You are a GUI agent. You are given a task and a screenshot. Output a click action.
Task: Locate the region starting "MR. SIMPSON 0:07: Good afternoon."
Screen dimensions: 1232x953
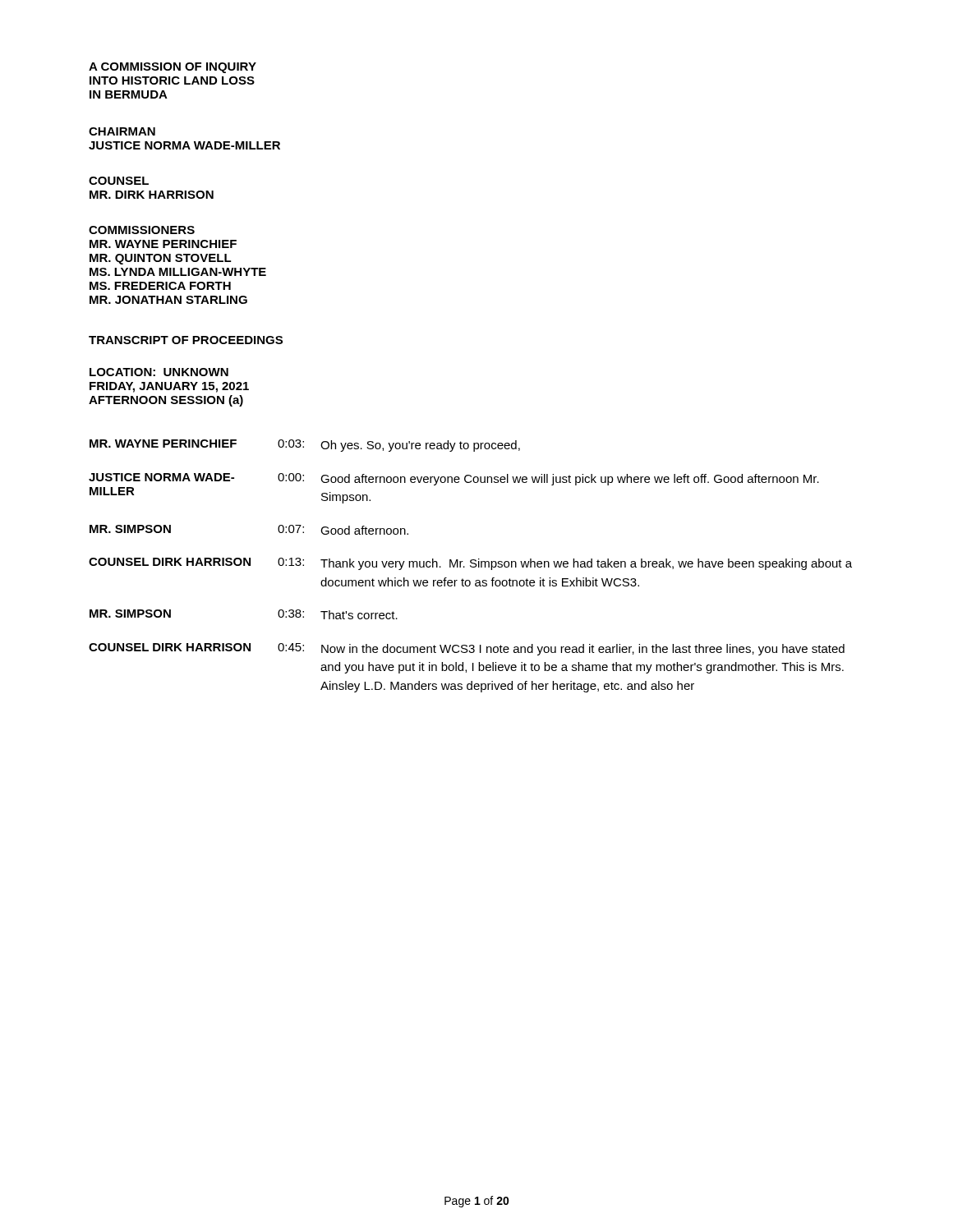click(x=131, y=529)
